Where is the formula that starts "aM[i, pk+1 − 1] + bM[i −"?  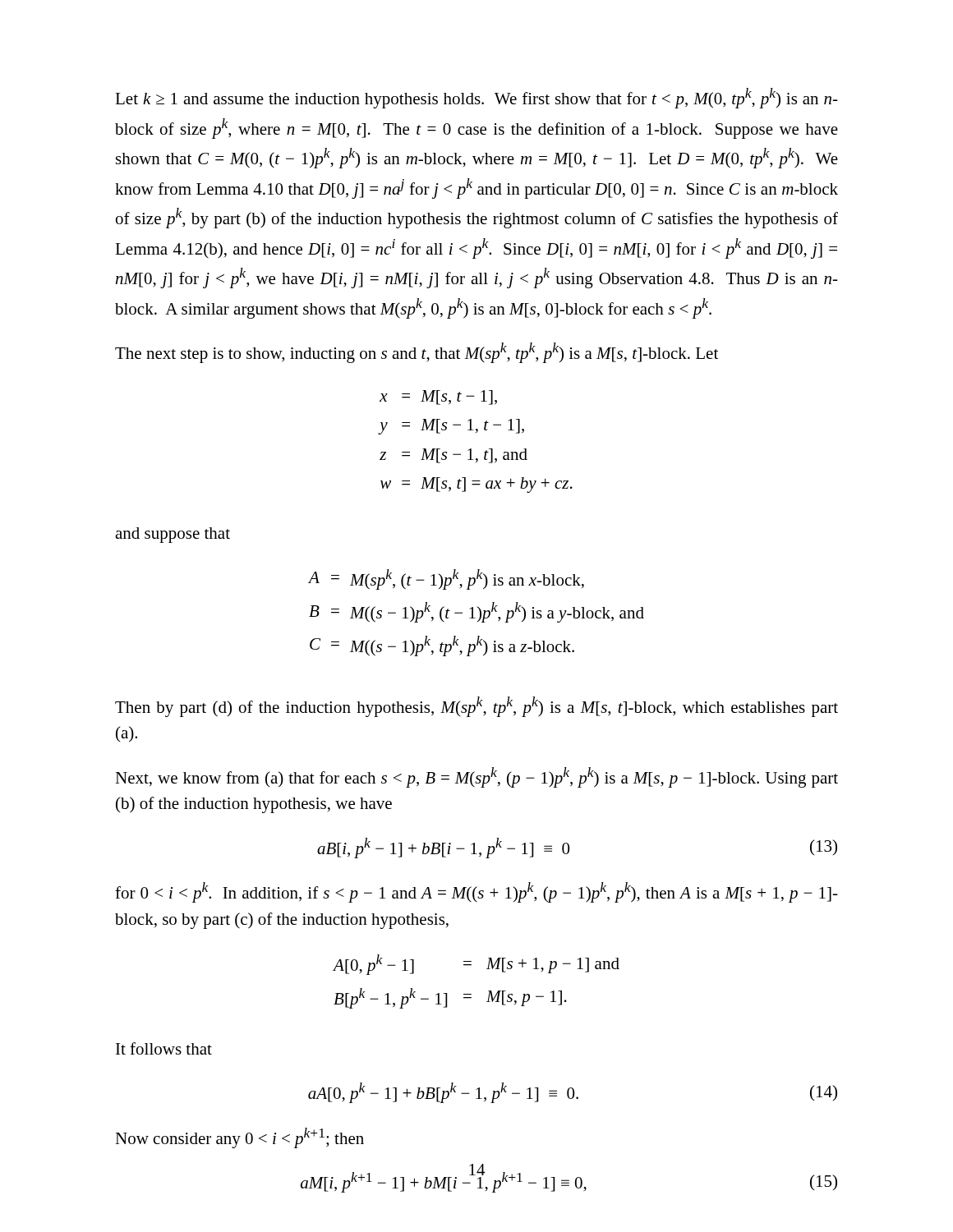476,1181
